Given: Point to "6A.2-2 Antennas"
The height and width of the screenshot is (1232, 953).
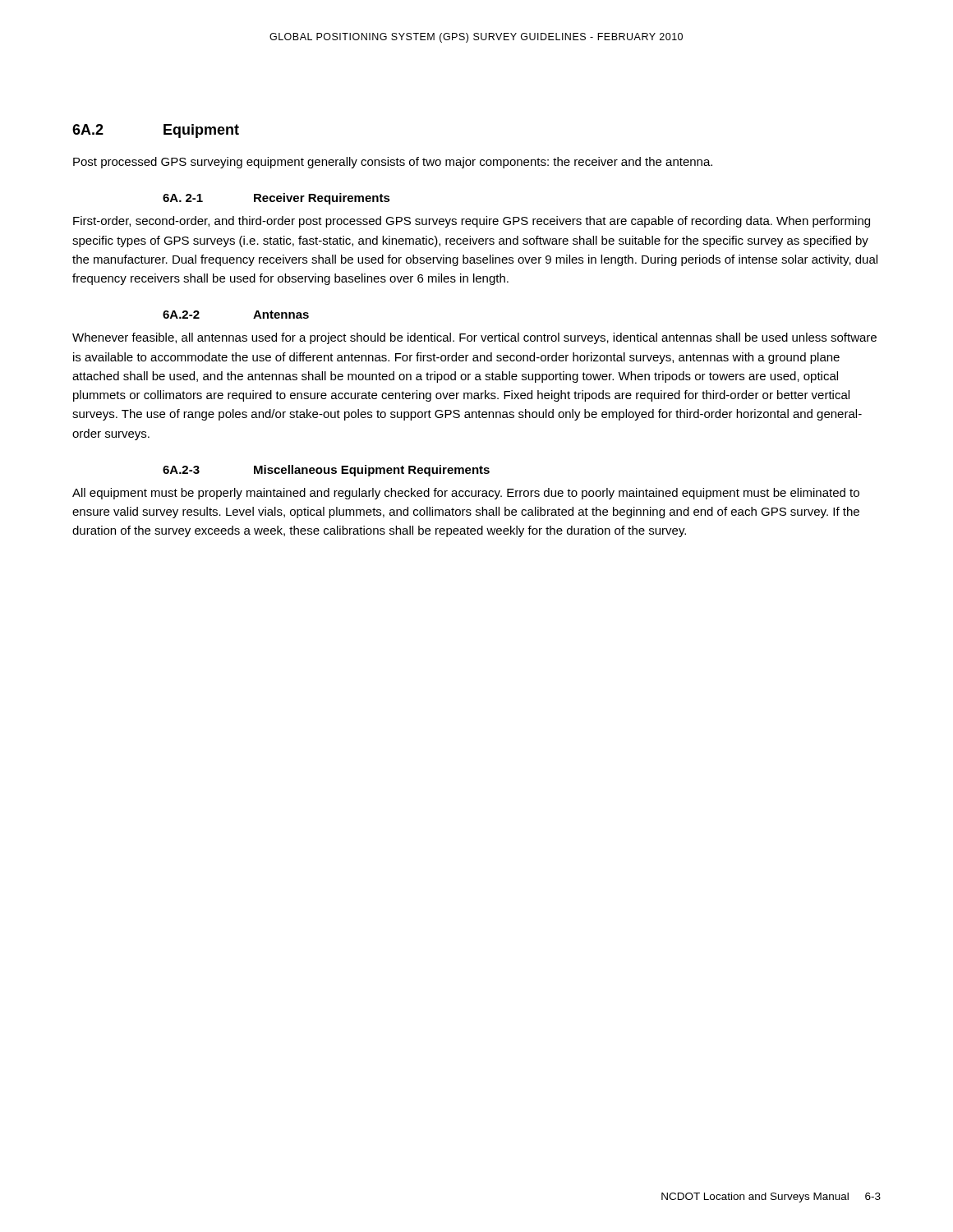Looking at the screenshot, I should [x=184, y=315].
